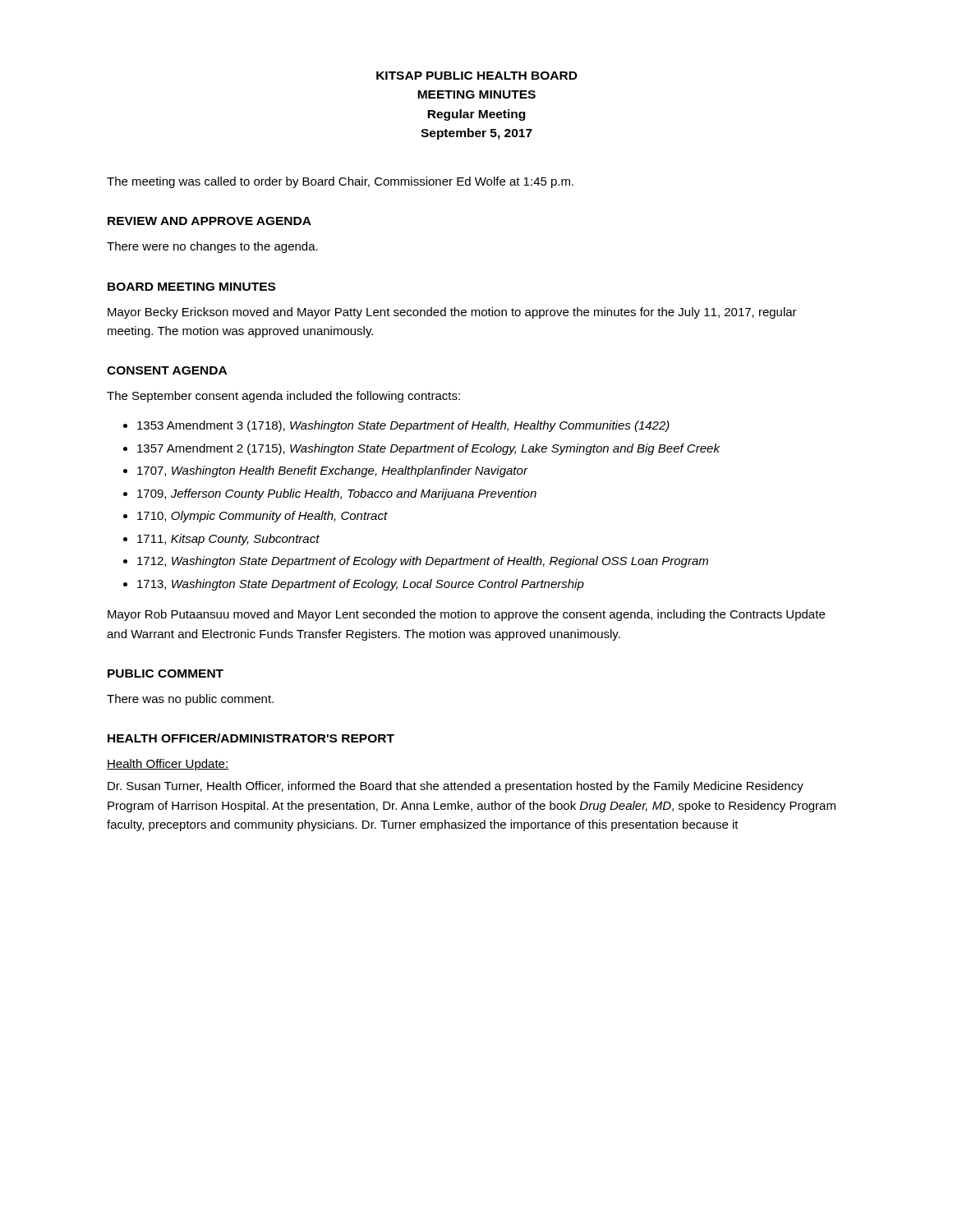Click on the list item that reads "1713, Washington State Department of Ecology,"

click(360, 583)
